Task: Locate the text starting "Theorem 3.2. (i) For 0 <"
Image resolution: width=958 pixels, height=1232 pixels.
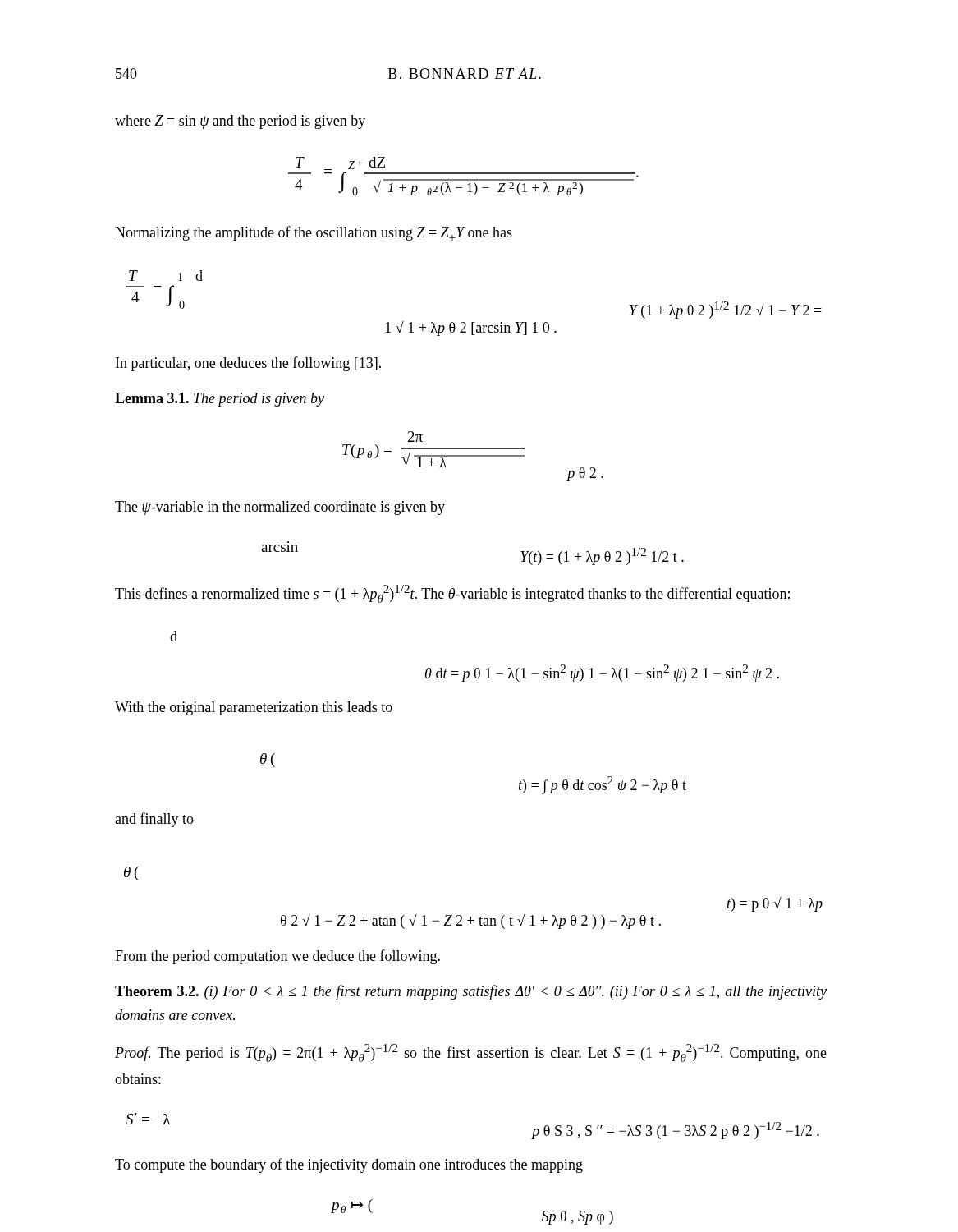Action: pos(471,1003)
